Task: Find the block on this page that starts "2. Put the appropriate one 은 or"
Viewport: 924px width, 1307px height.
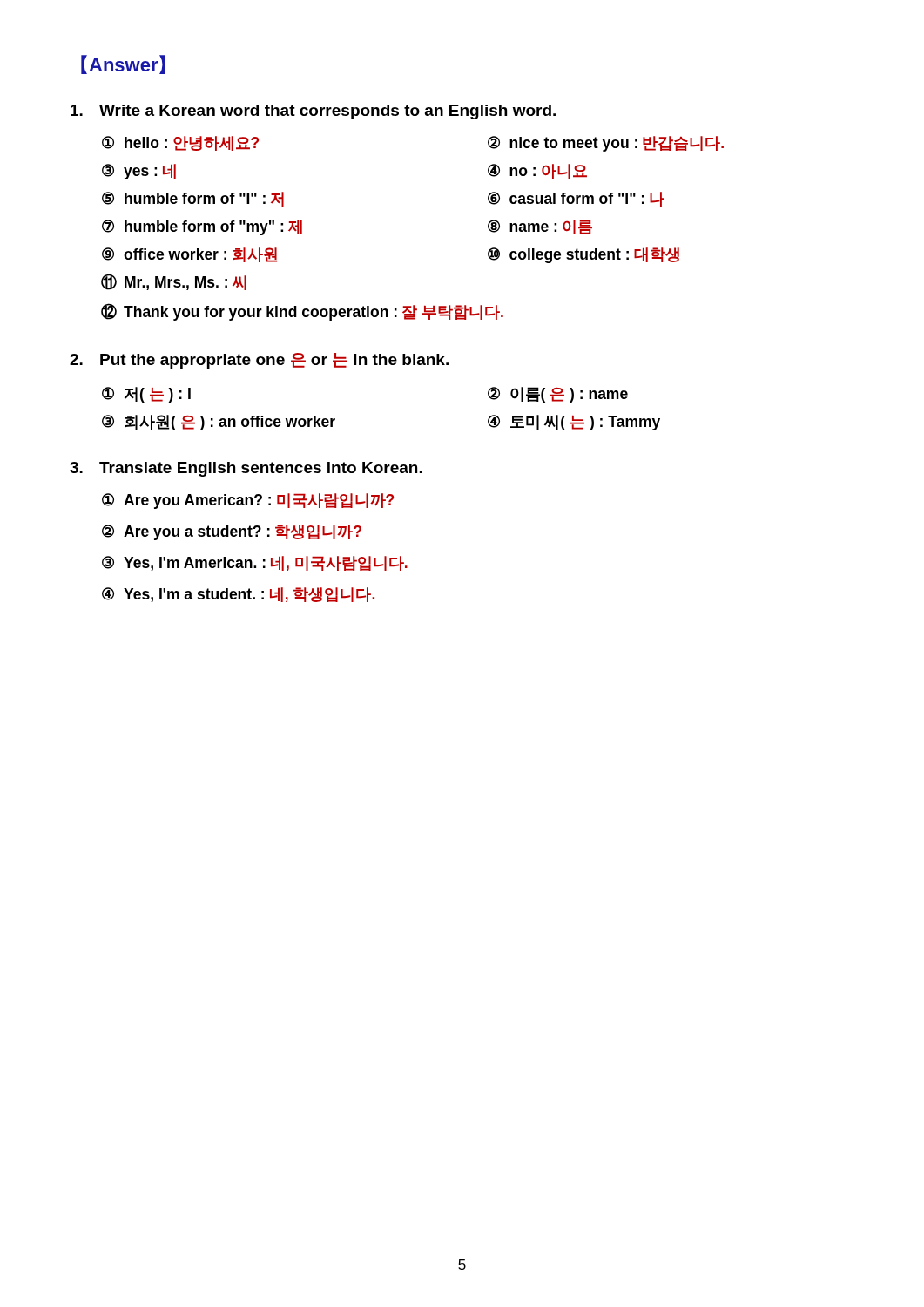Action: [x=259, y=361]
